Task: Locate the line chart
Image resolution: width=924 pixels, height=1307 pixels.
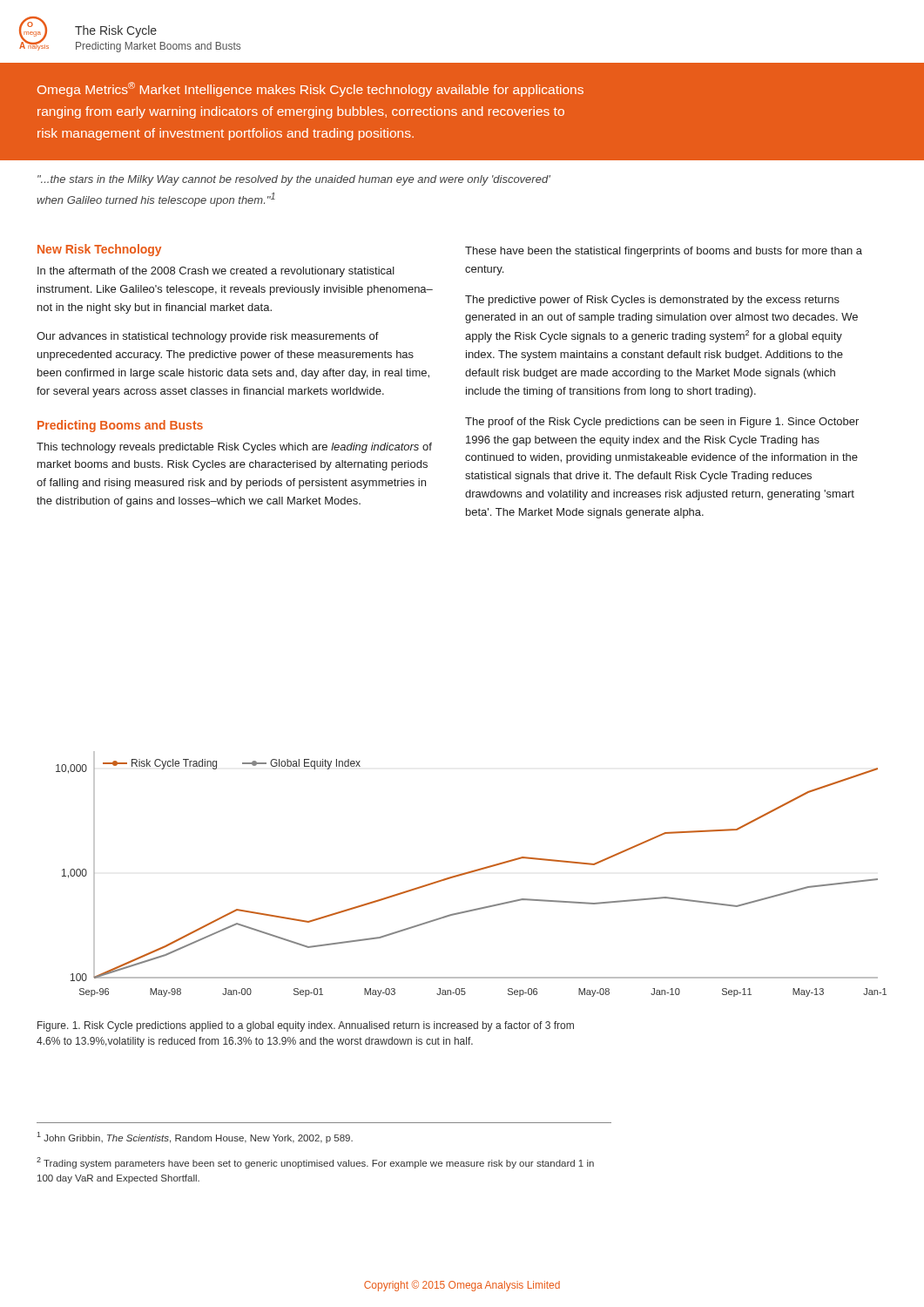Action: click(460, 877)
